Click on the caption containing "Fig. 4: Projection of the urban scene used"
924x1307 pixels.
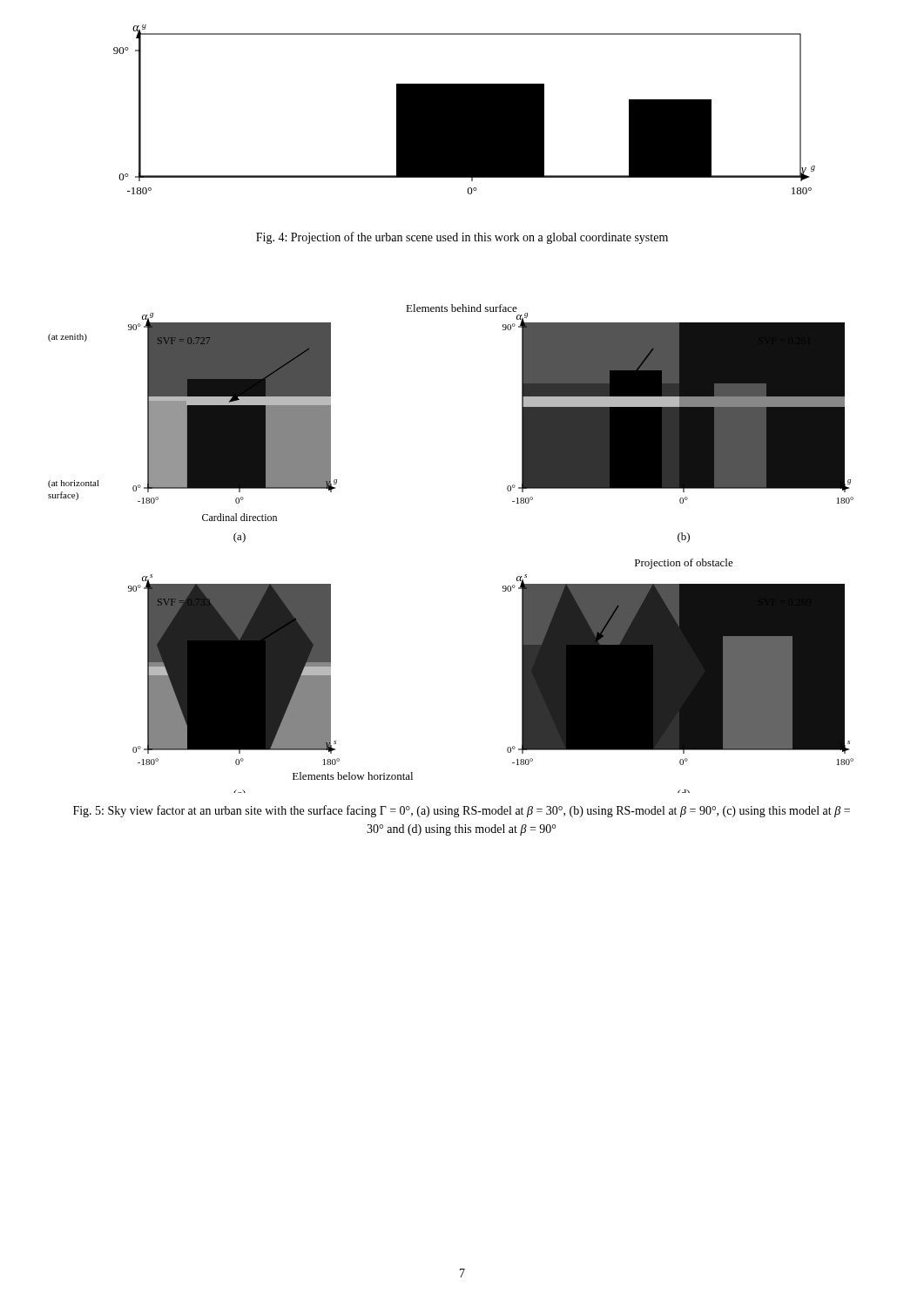click(x=462, y=237)
